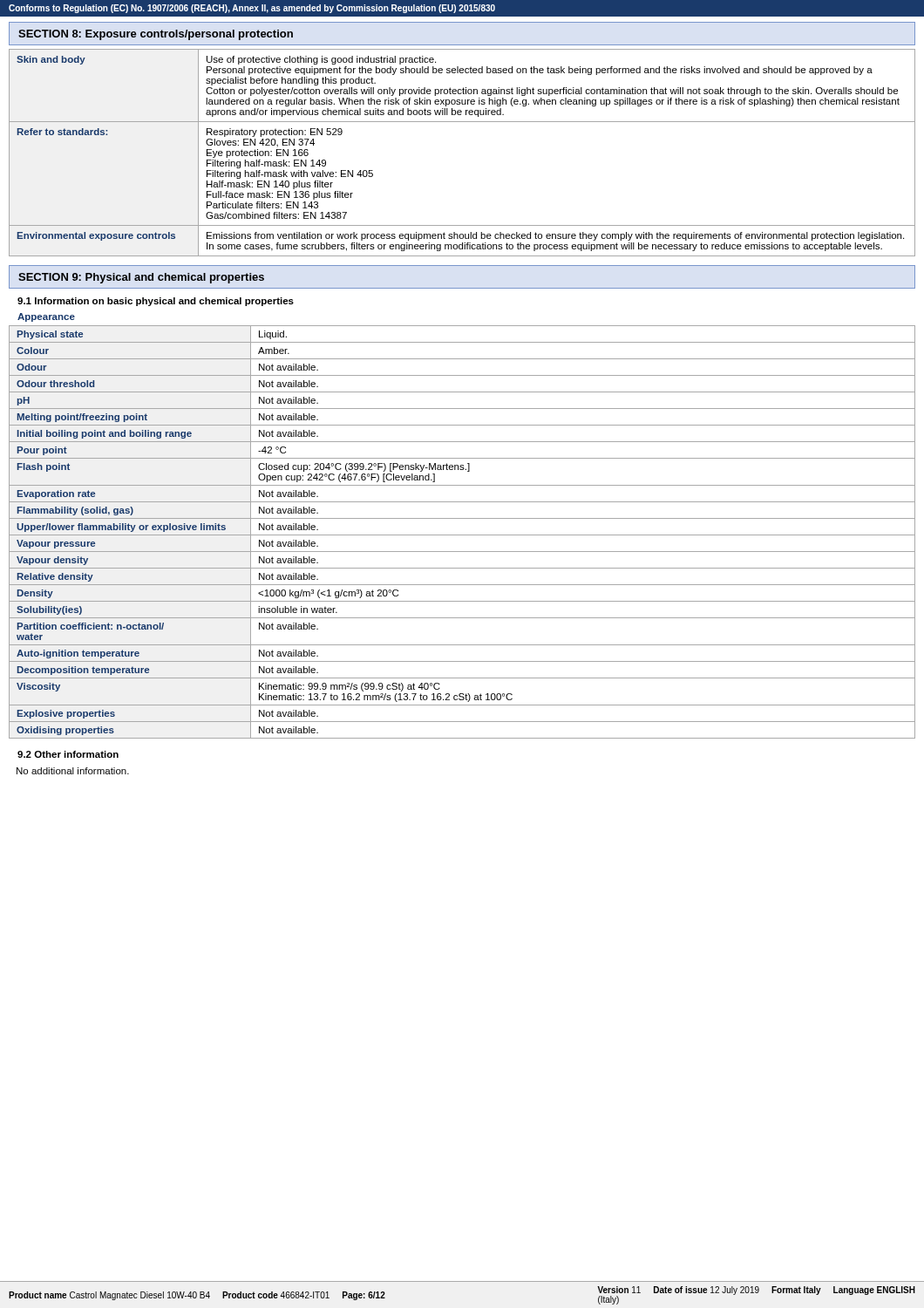Select the table that reads "Auto-ignition temperature"
924x1308 pixels.
pyautogui.click(x=462, y=532)
